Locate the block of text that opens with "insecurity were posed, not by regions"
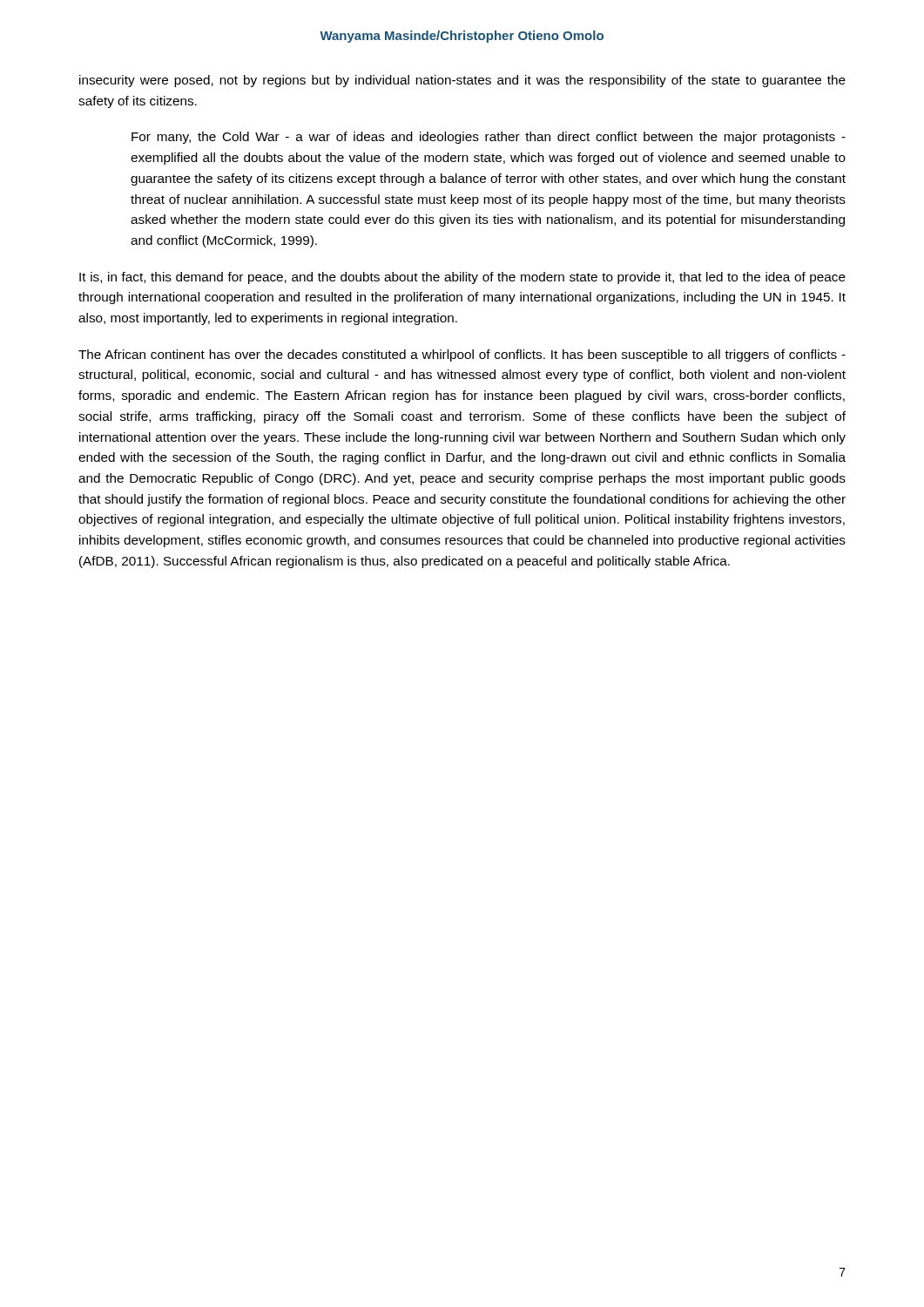Image resolution: width=924 pixels, height=1307 pixels. tap(462, 90)
